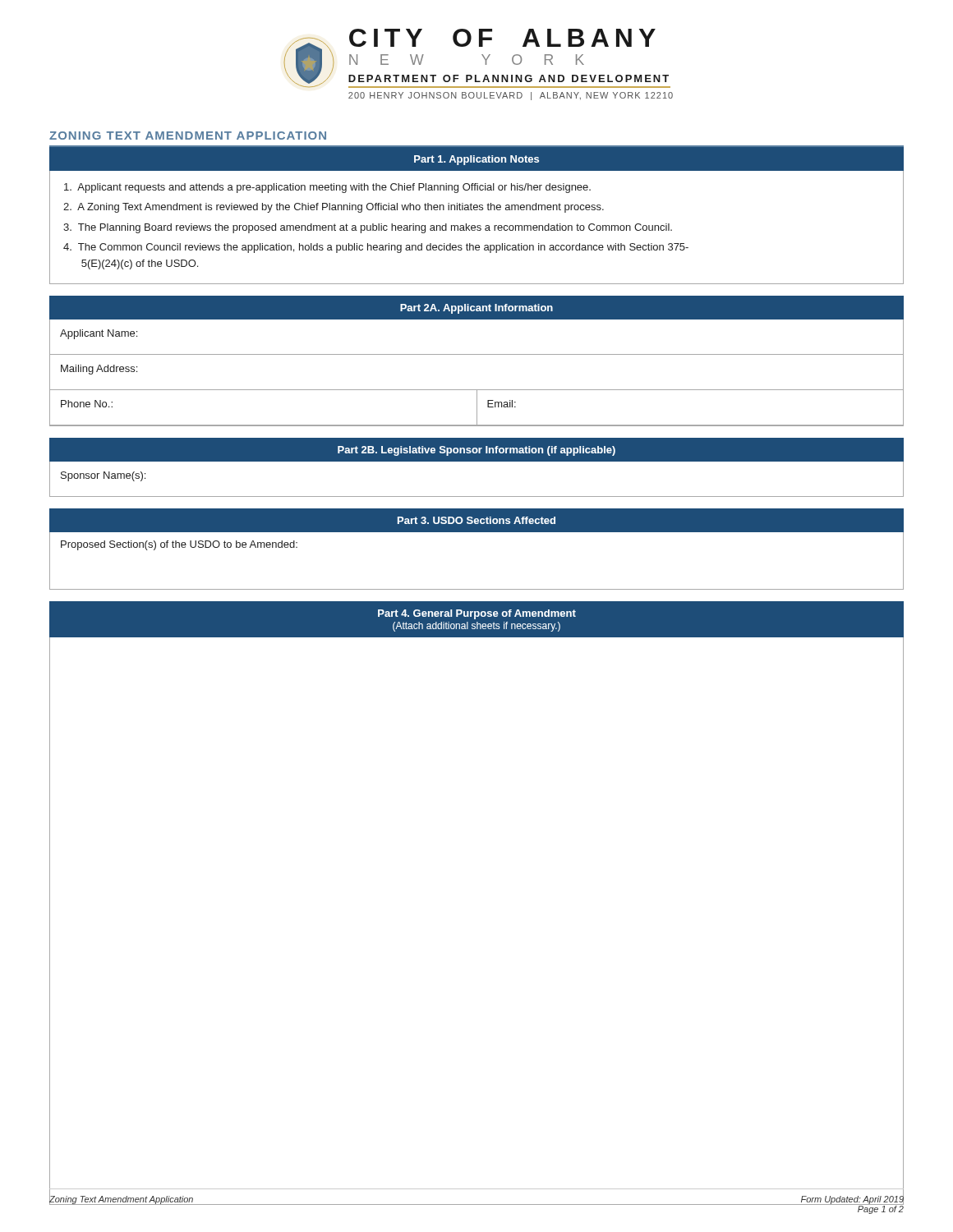This screenshot has height=1232, width=953.
Task: Locate the element starting "3. The Planning"
Action: tap(368, 227)
